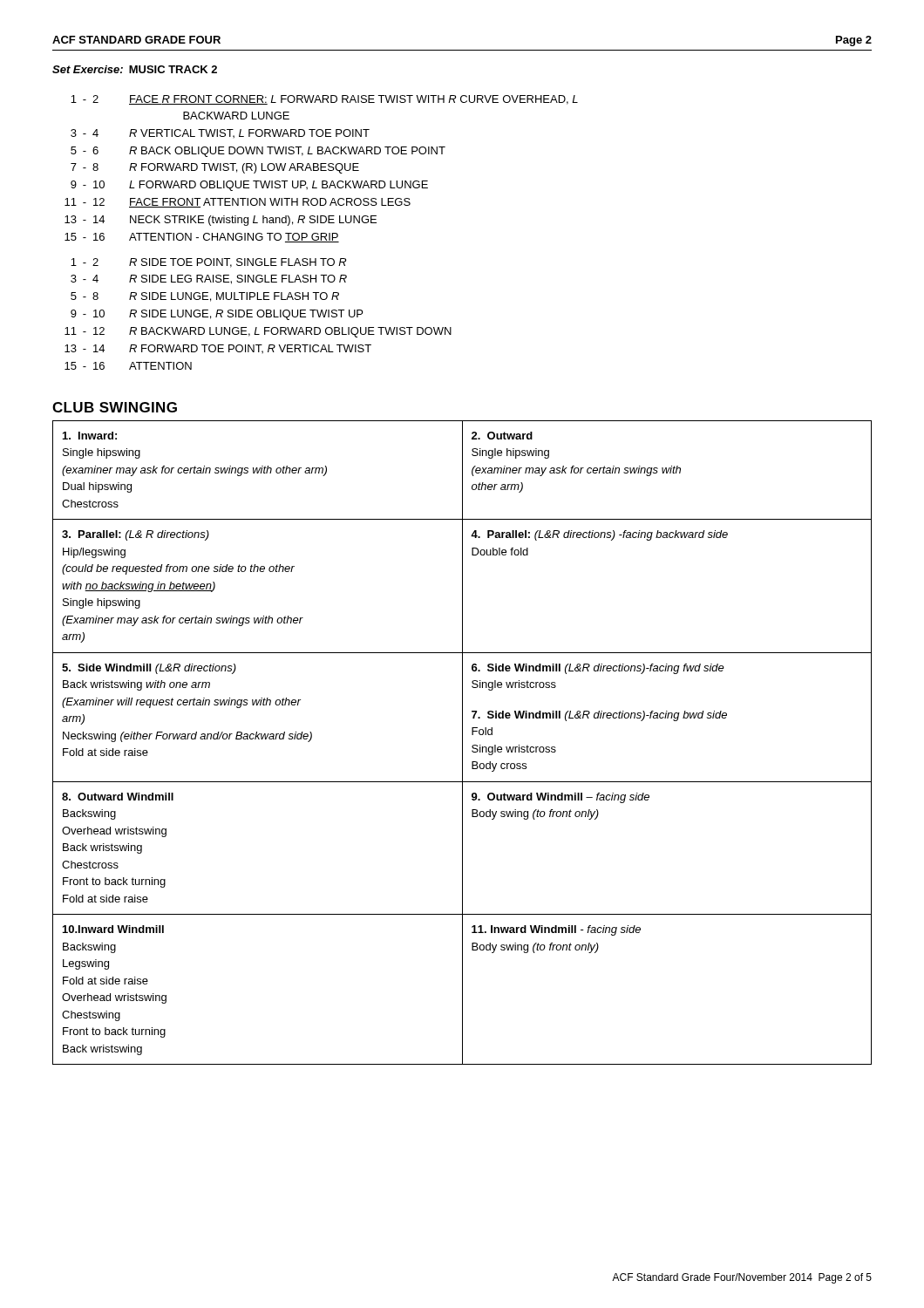Image resolution: width=924 pixels, height=1308 pixels.
Task: Select the region starting "11-12 R BACKWARD LUNGE,"
Action: [462, 332]
